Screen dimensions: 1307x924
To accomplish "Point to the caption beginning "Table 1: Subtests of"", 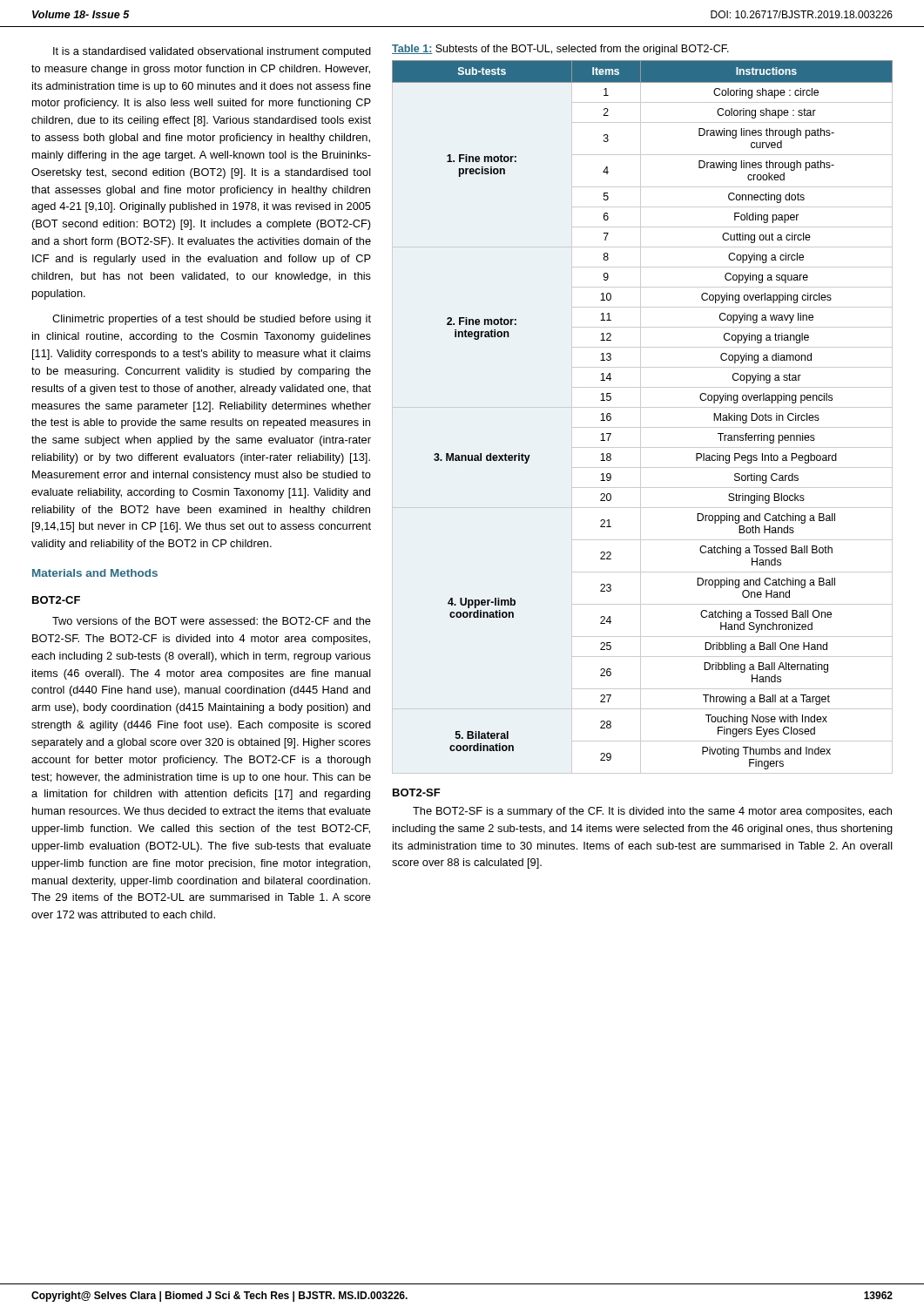I will (x=561, y=49).
